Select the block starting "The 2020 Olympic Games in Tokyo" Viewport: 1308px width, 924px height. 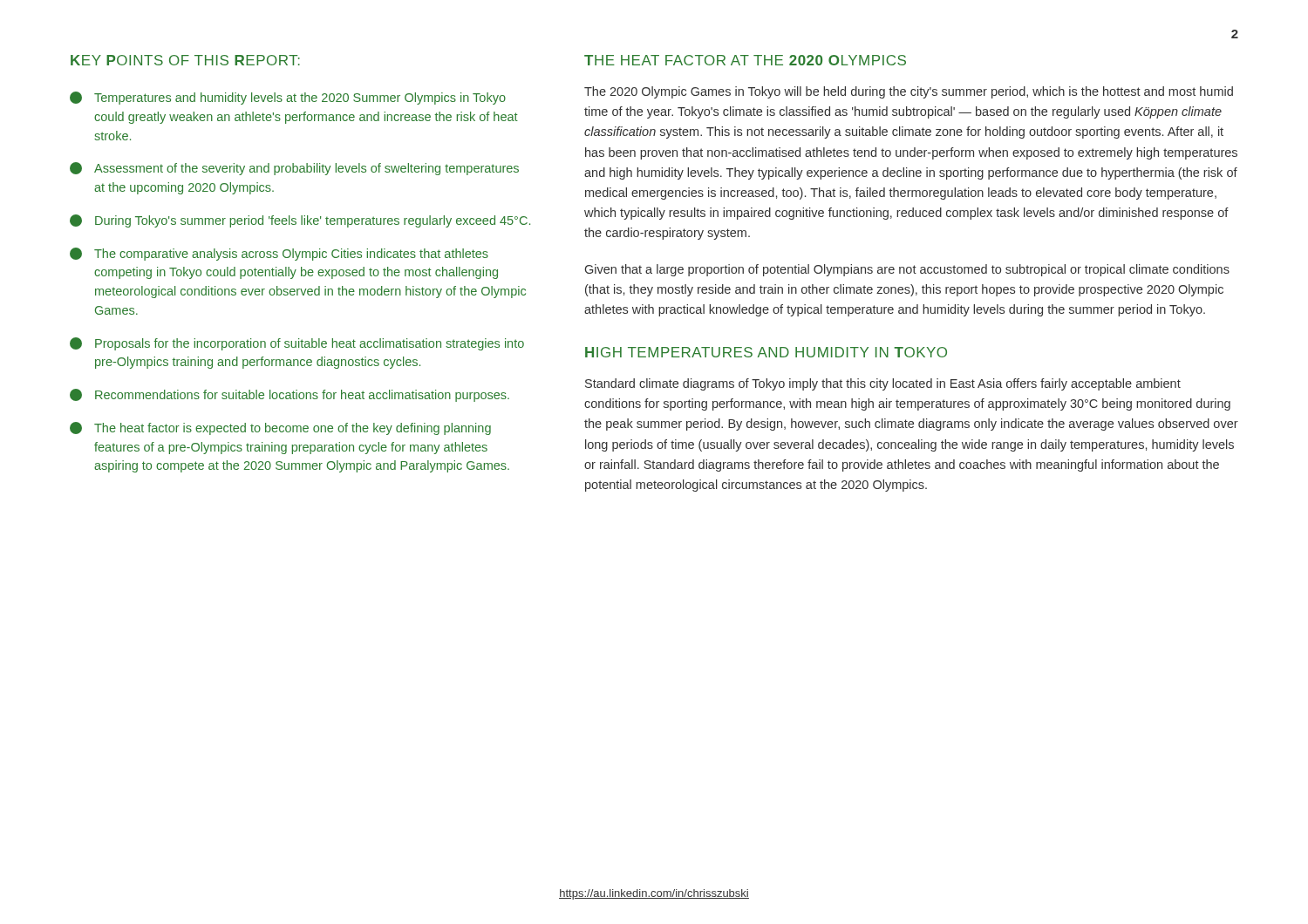(911, 201)
